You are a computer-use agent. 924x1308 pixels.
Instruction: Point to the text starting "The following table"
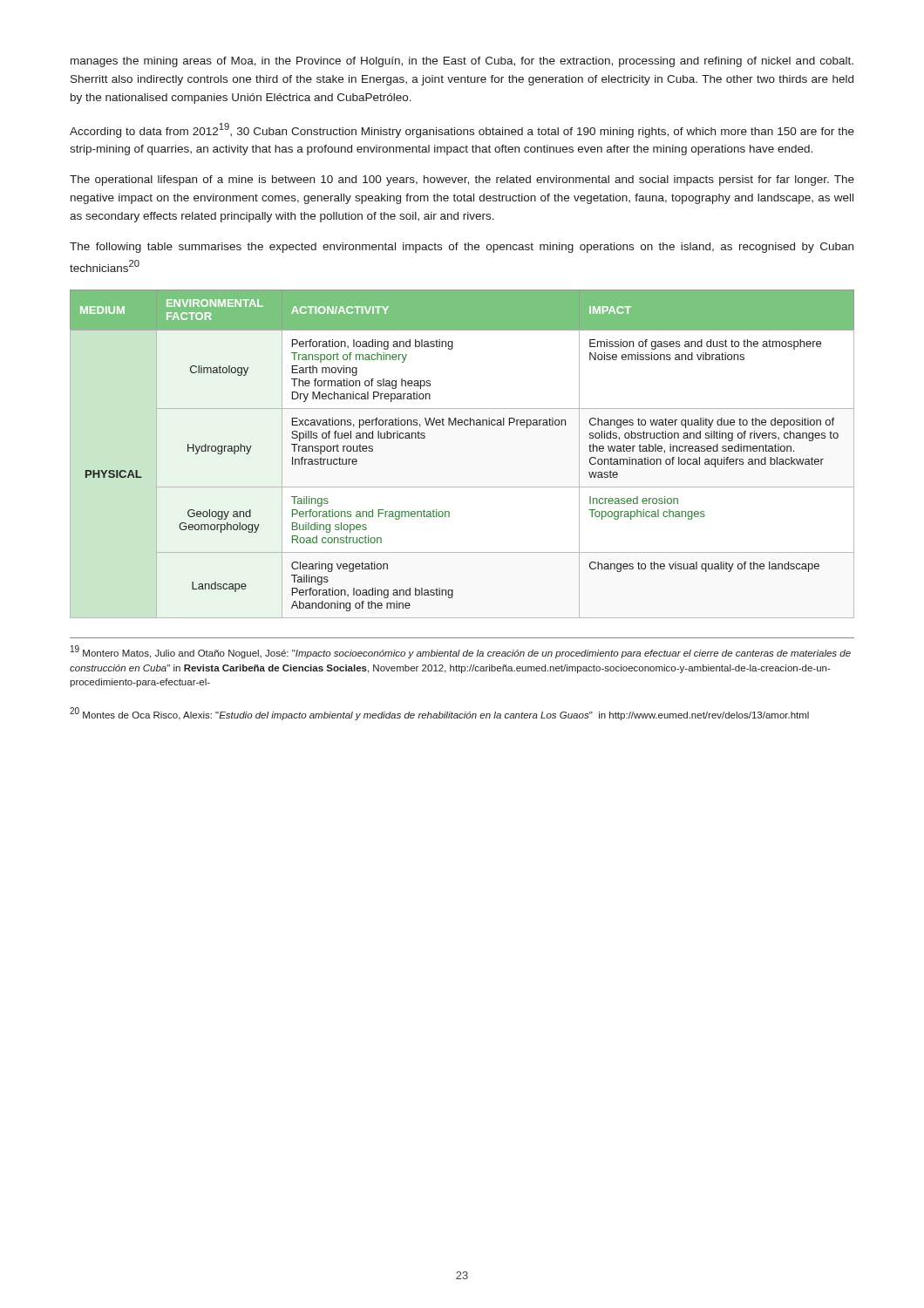pos(462,257)
